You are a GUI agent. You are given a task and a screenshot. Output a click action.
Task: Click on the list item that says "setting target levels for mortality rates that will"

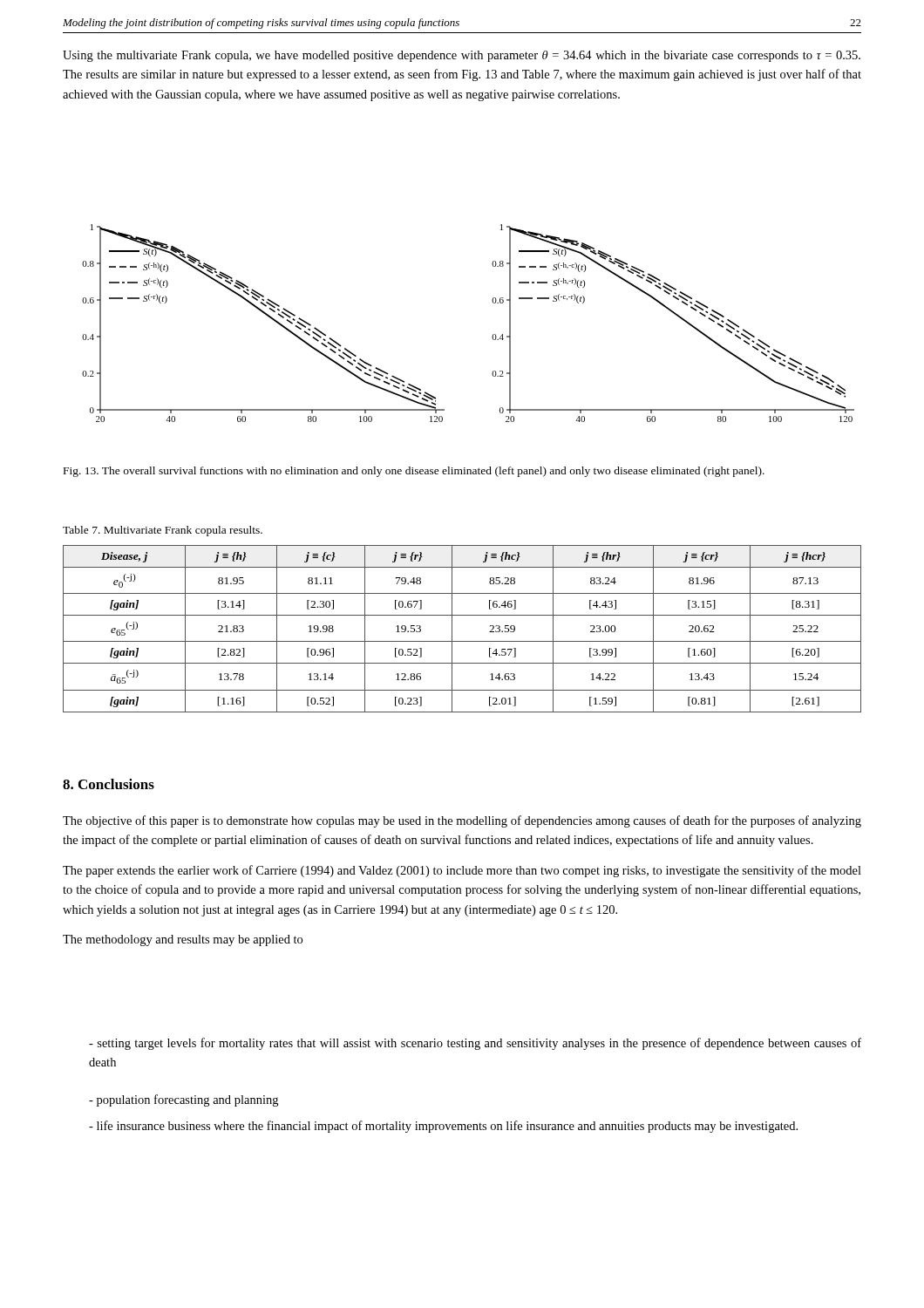tap(475, 1053)
